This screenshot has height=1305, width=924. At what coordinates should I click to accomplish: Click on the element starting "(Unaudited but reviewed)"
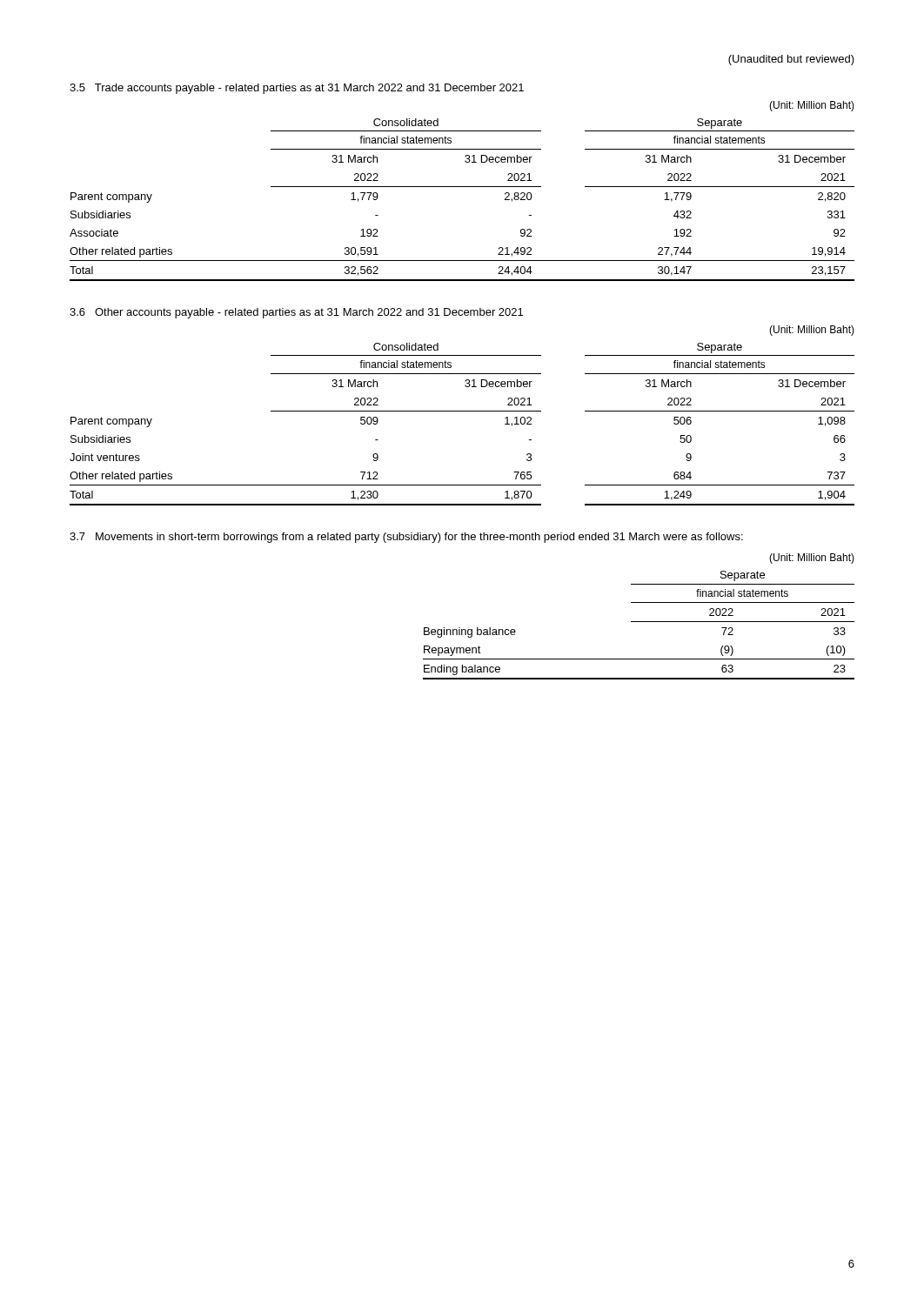[x=791, y=59]
